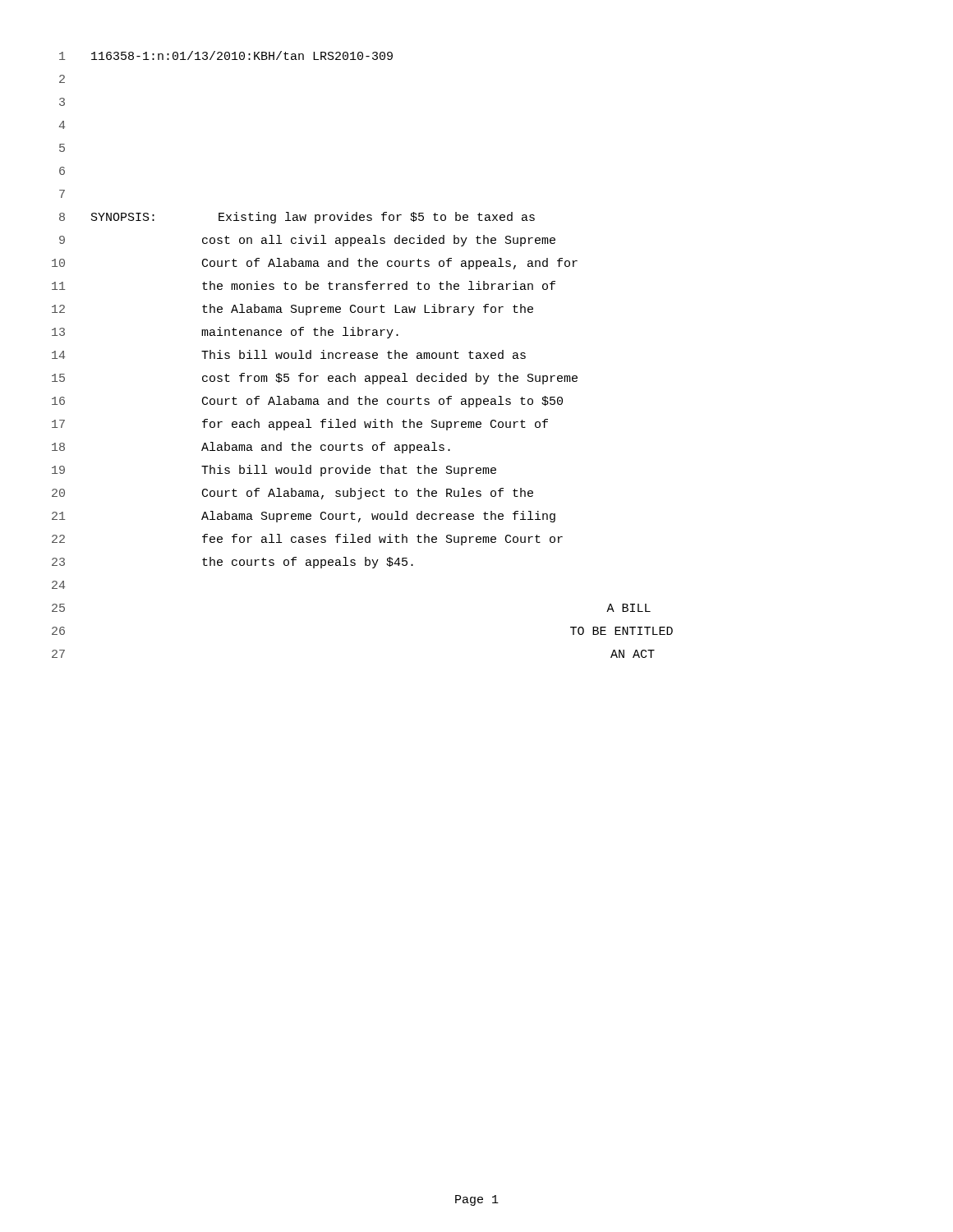This screenshot has height=1232, width=953.
Task: Point to "26 TO BE ENTITLED"
Action: [55, 631]
